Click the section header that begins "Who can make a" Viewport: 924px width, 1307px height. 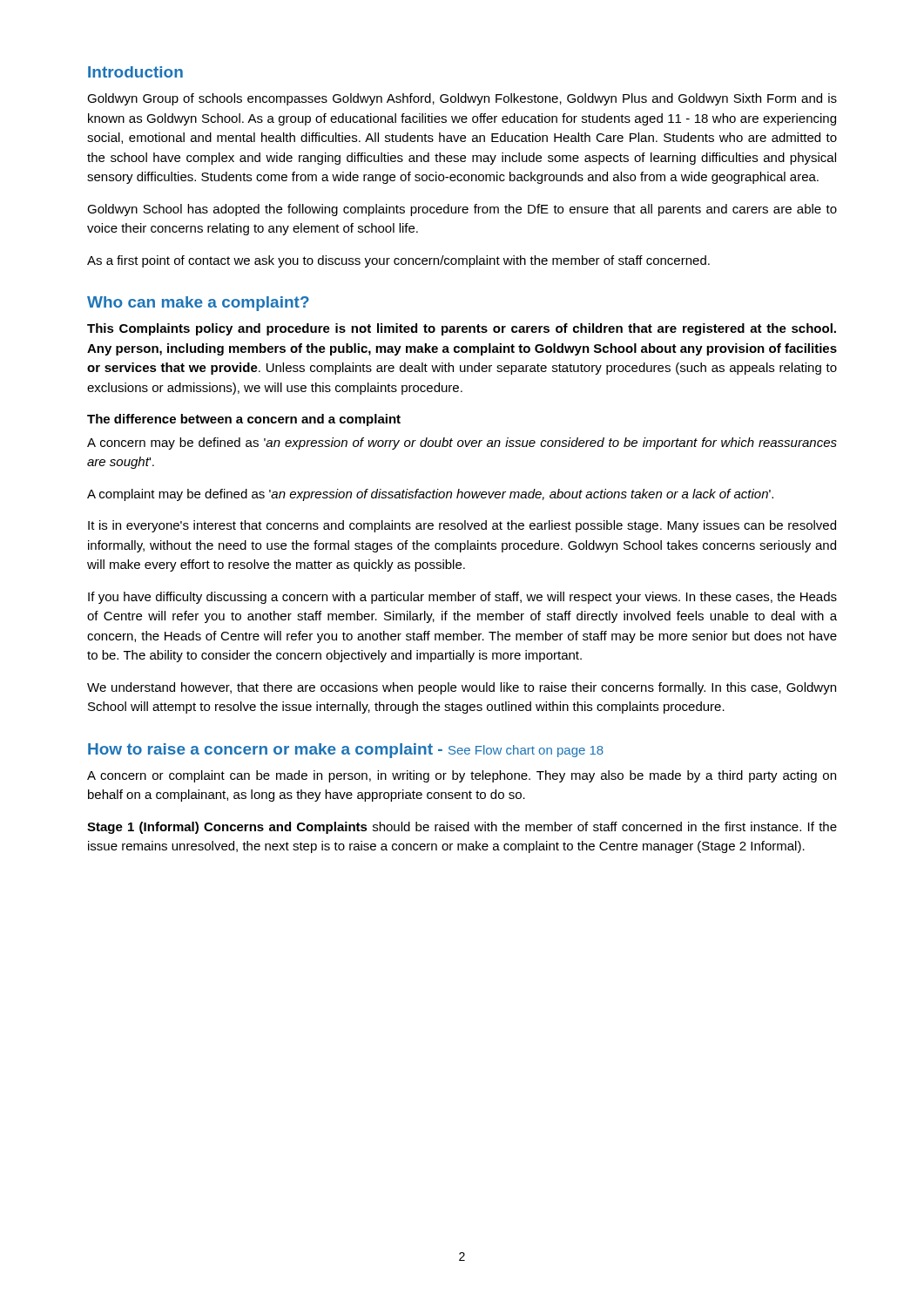pyautogui.click(x=198, y=302)
